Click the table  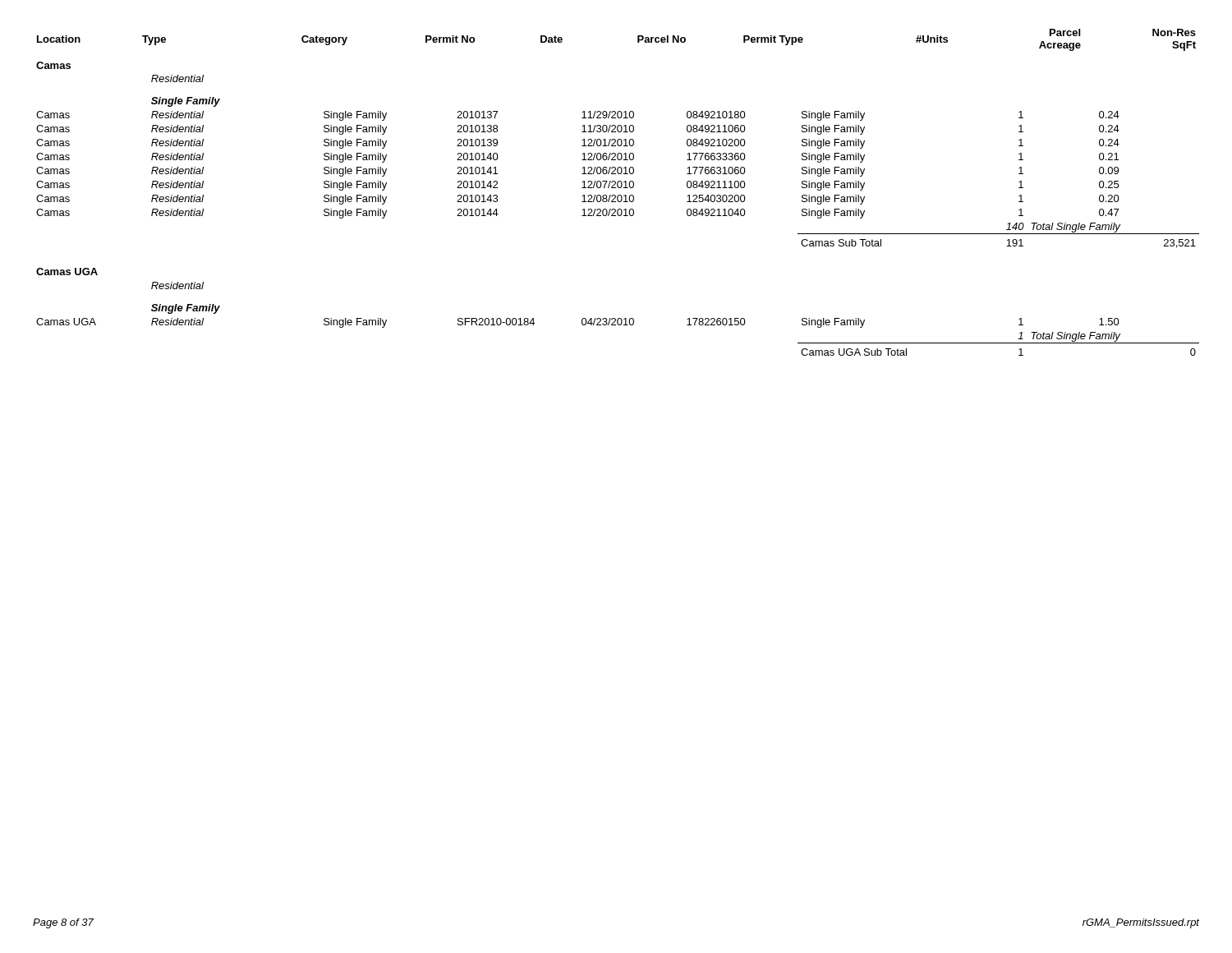[x=616, y=192]
